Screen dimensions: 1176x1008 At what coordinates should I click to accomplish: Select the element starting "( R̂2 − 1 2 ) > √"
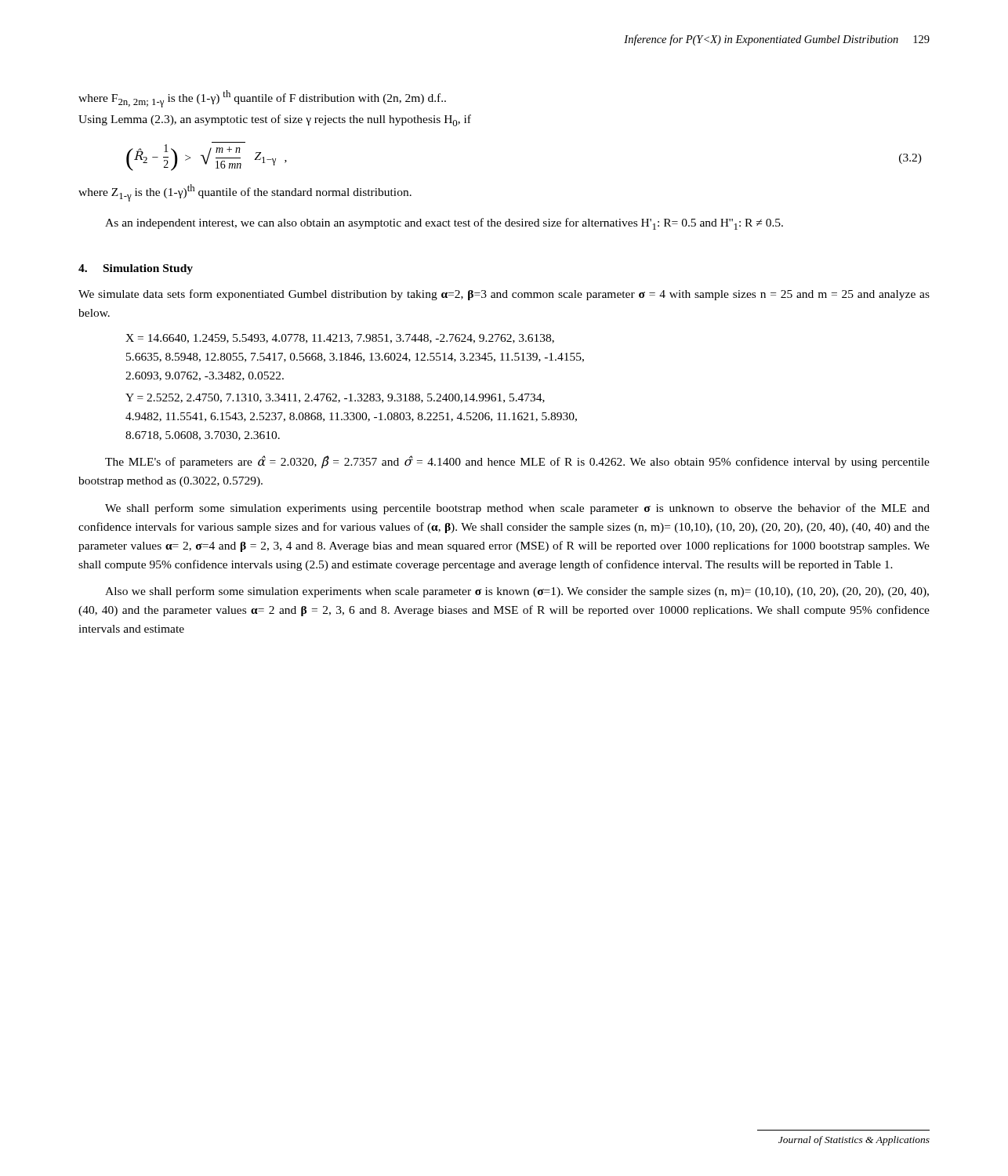(x=207, y=157)
